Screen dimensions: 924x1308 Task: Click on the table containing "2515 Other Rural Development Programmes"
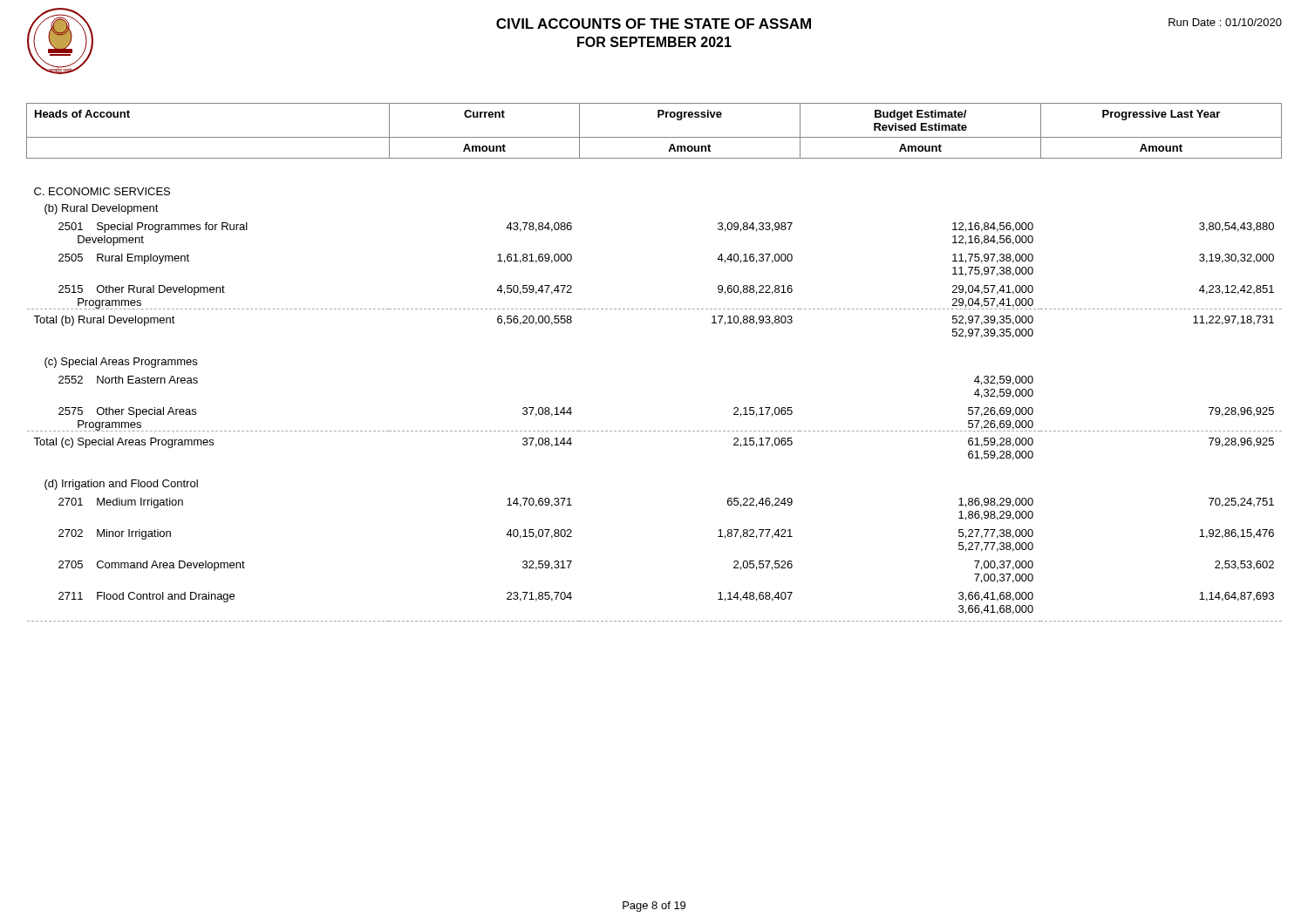point(654,362)
